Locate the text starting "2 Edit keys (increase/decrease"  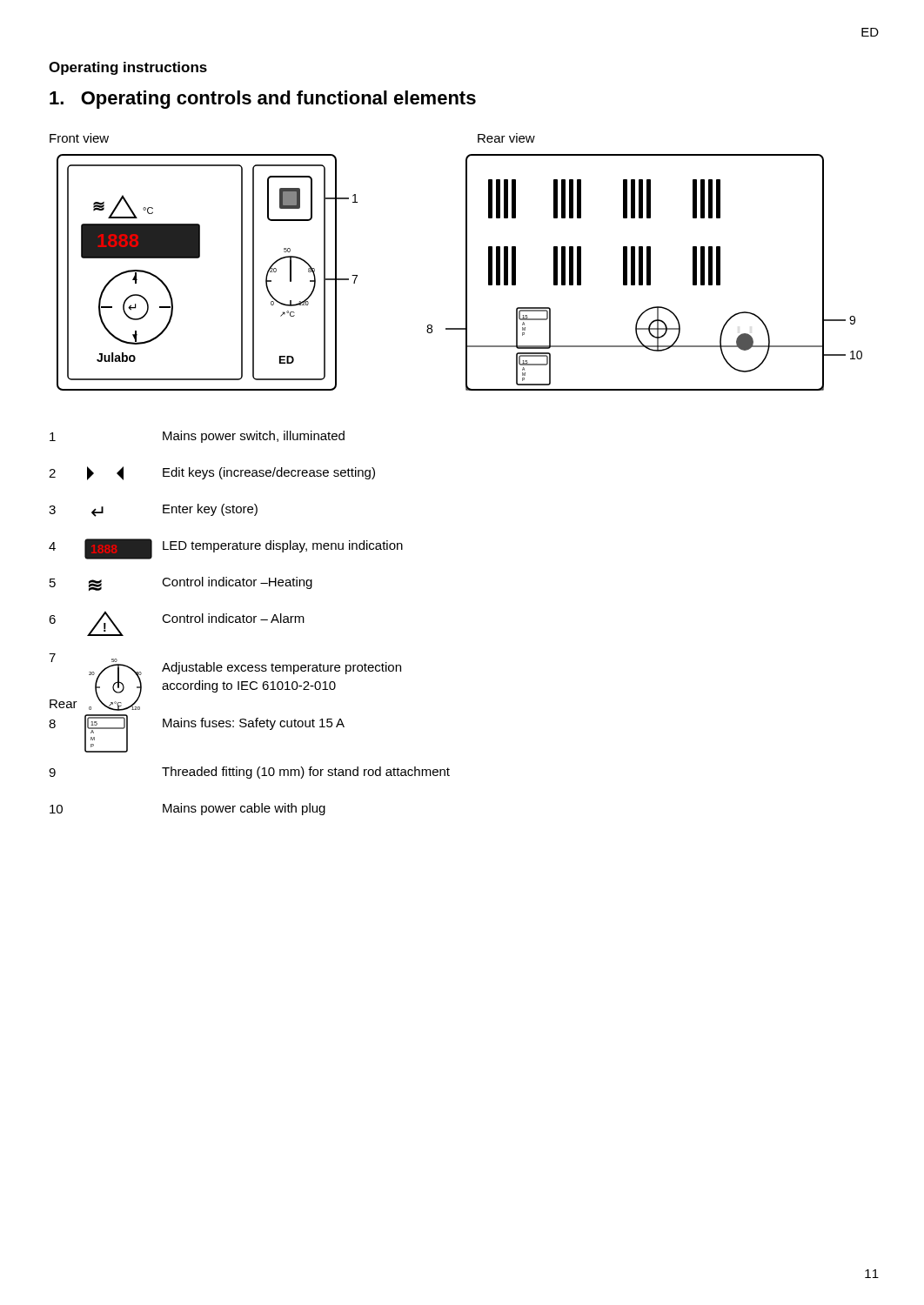click(212, 473)
